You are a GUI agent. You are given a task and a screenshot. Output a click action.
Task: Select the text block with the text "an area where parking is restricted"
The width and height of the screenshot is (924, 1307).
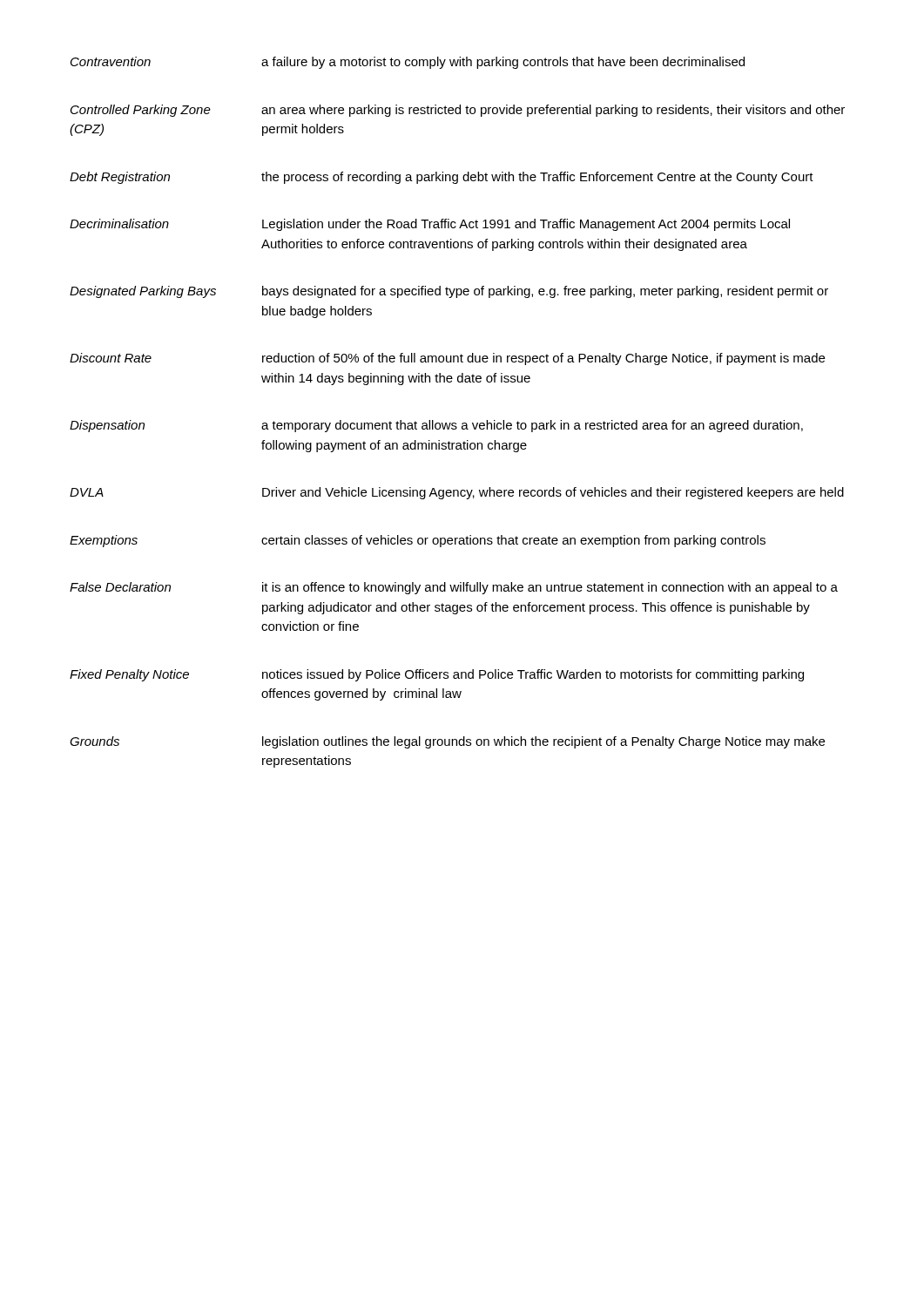point(553,119)
